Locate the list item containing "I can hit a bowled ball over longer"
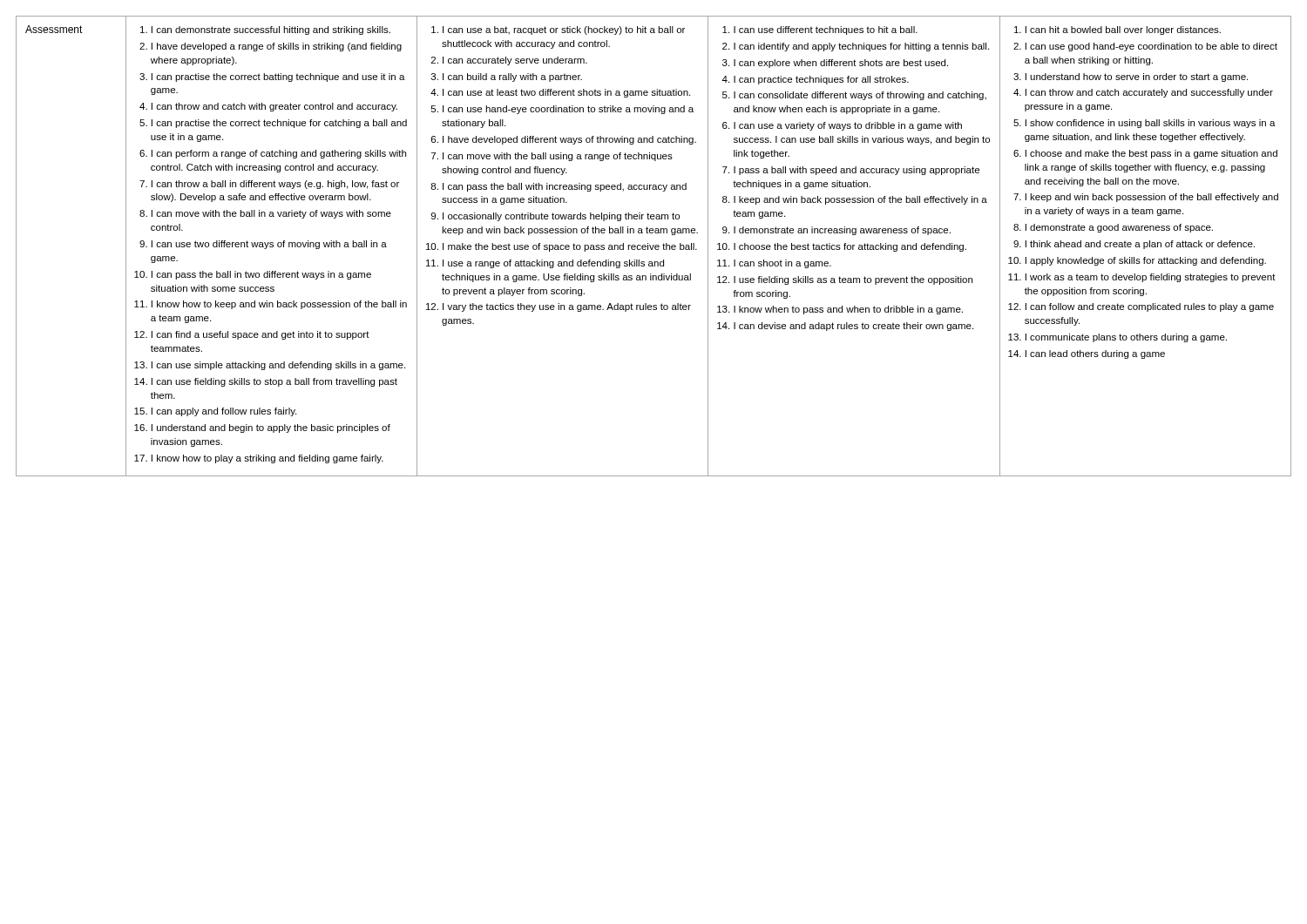 [x=1145, y=192]
